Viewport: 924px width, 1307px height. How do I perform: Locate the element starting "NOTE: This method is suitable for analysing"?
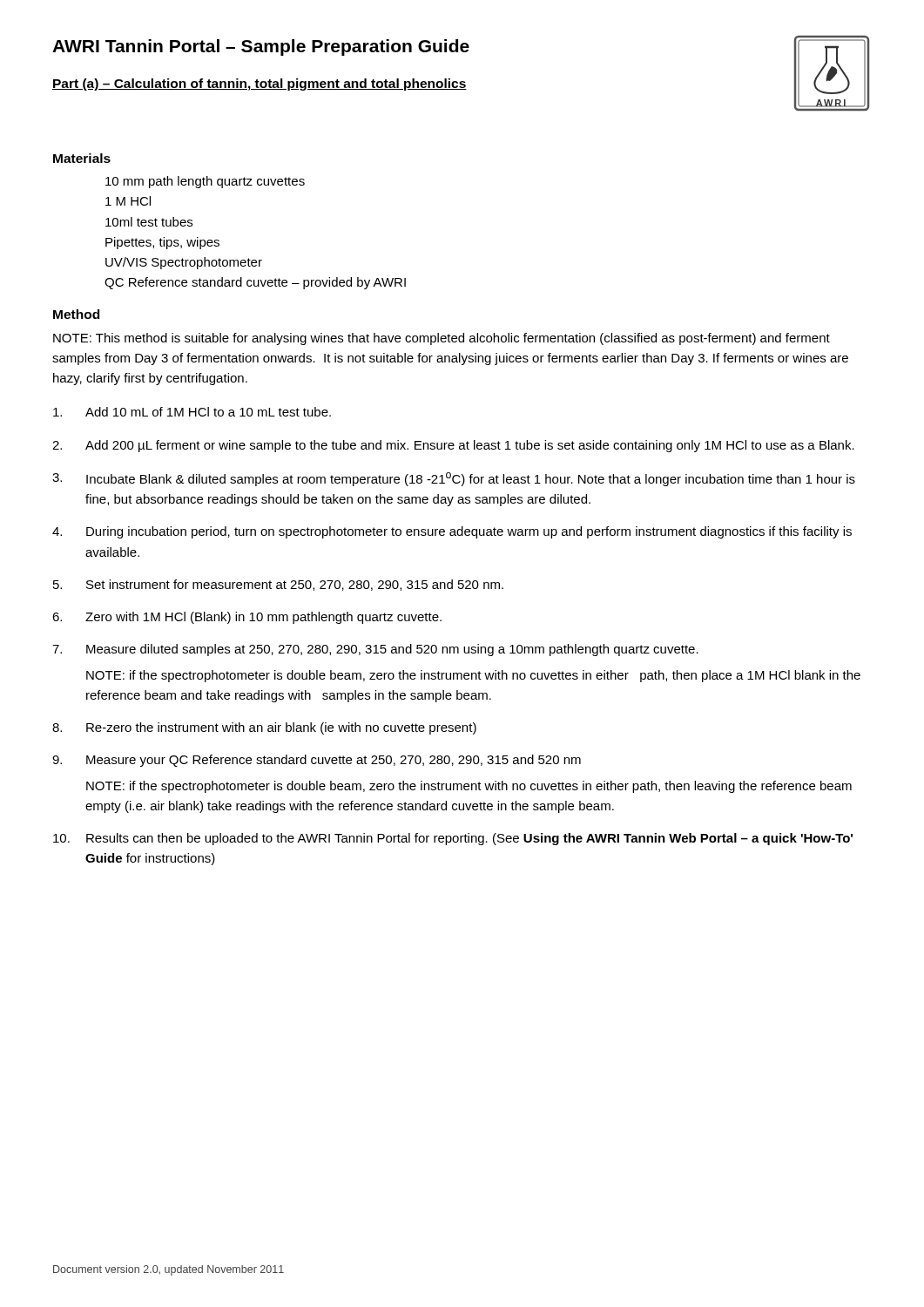coord(450,357)
